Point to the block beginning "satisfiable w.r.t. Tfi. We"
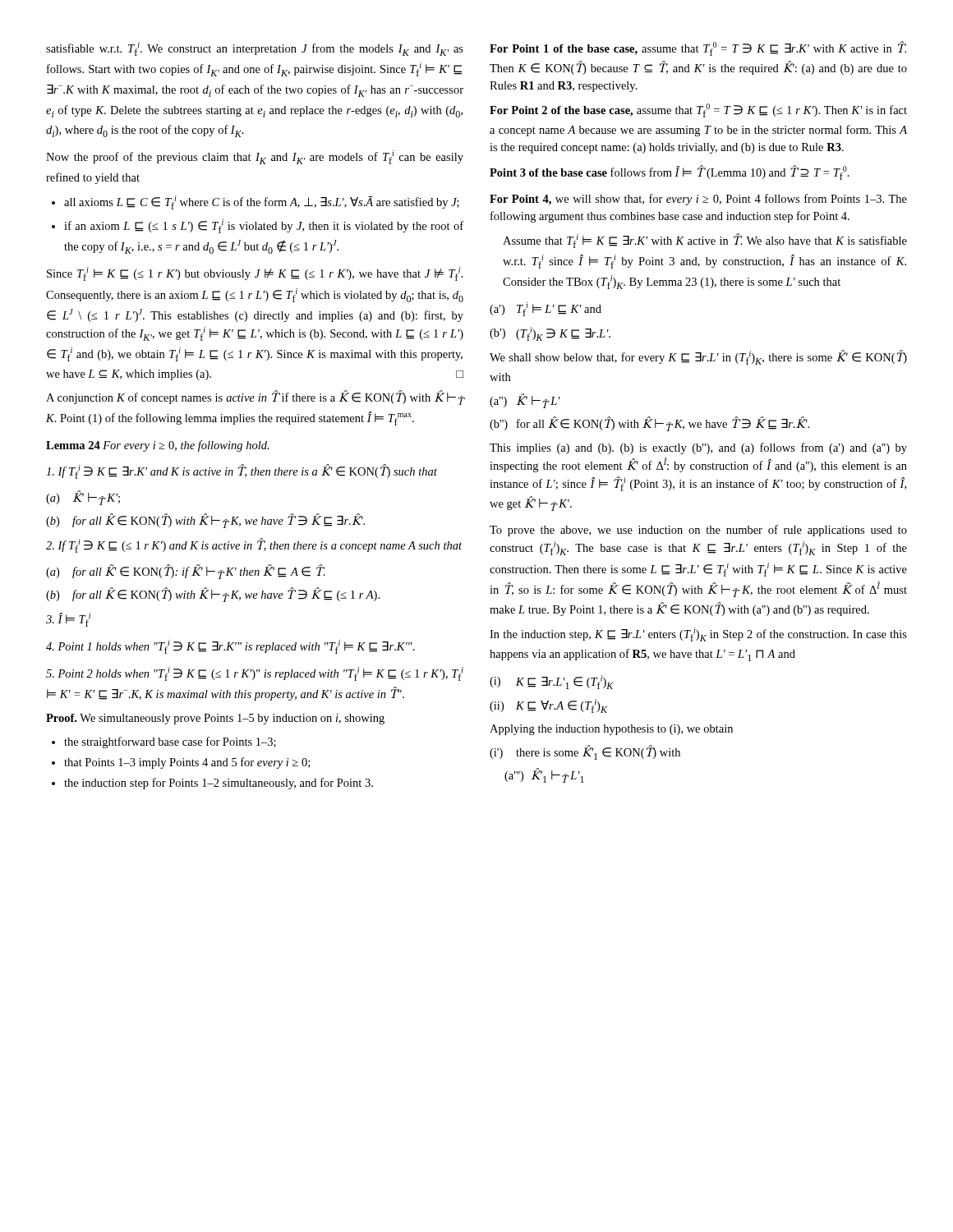The height and width of the screenshot is (1232, 953). (255, 211)
